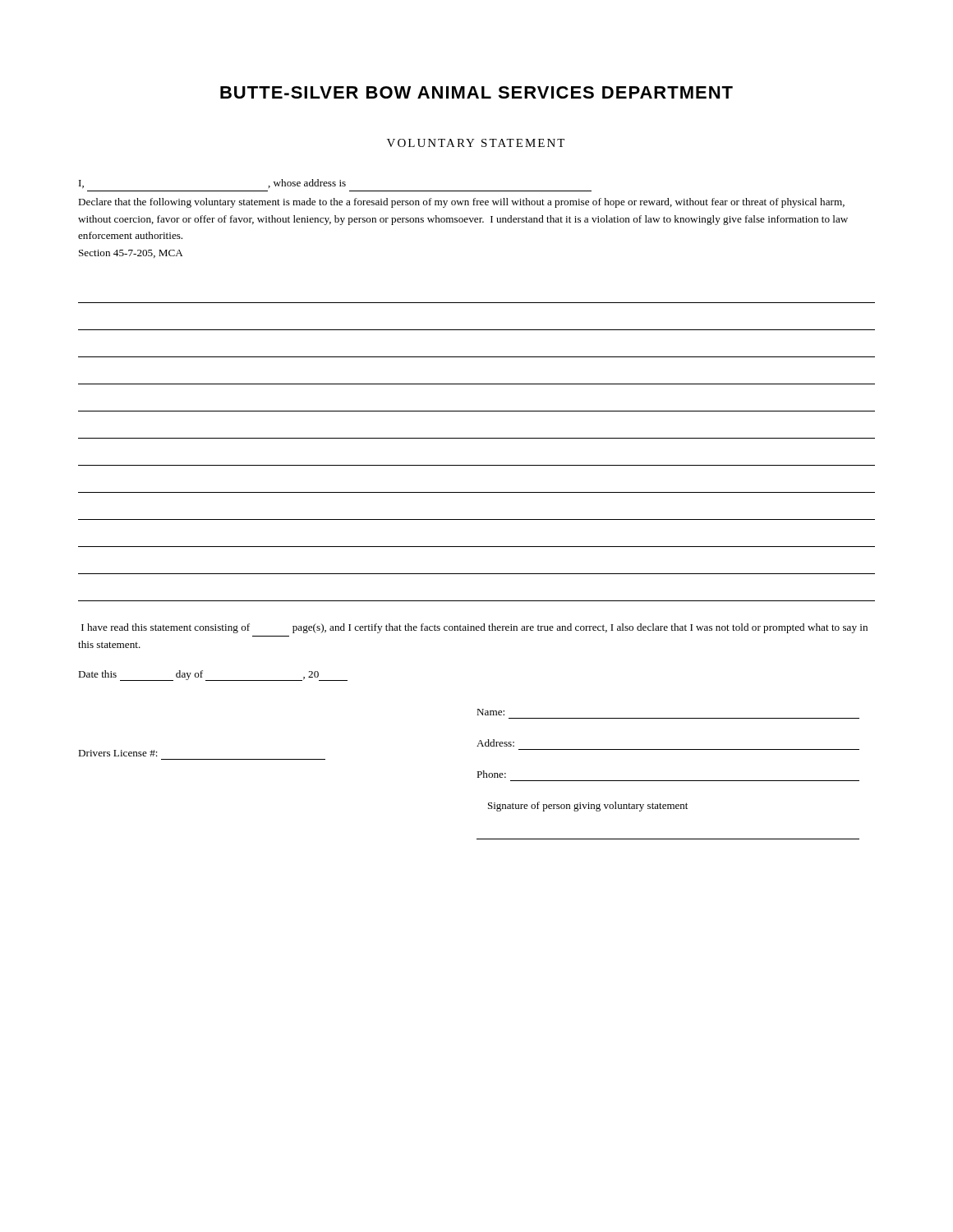Click on the text that says "Date this day of , 20"

213,674
